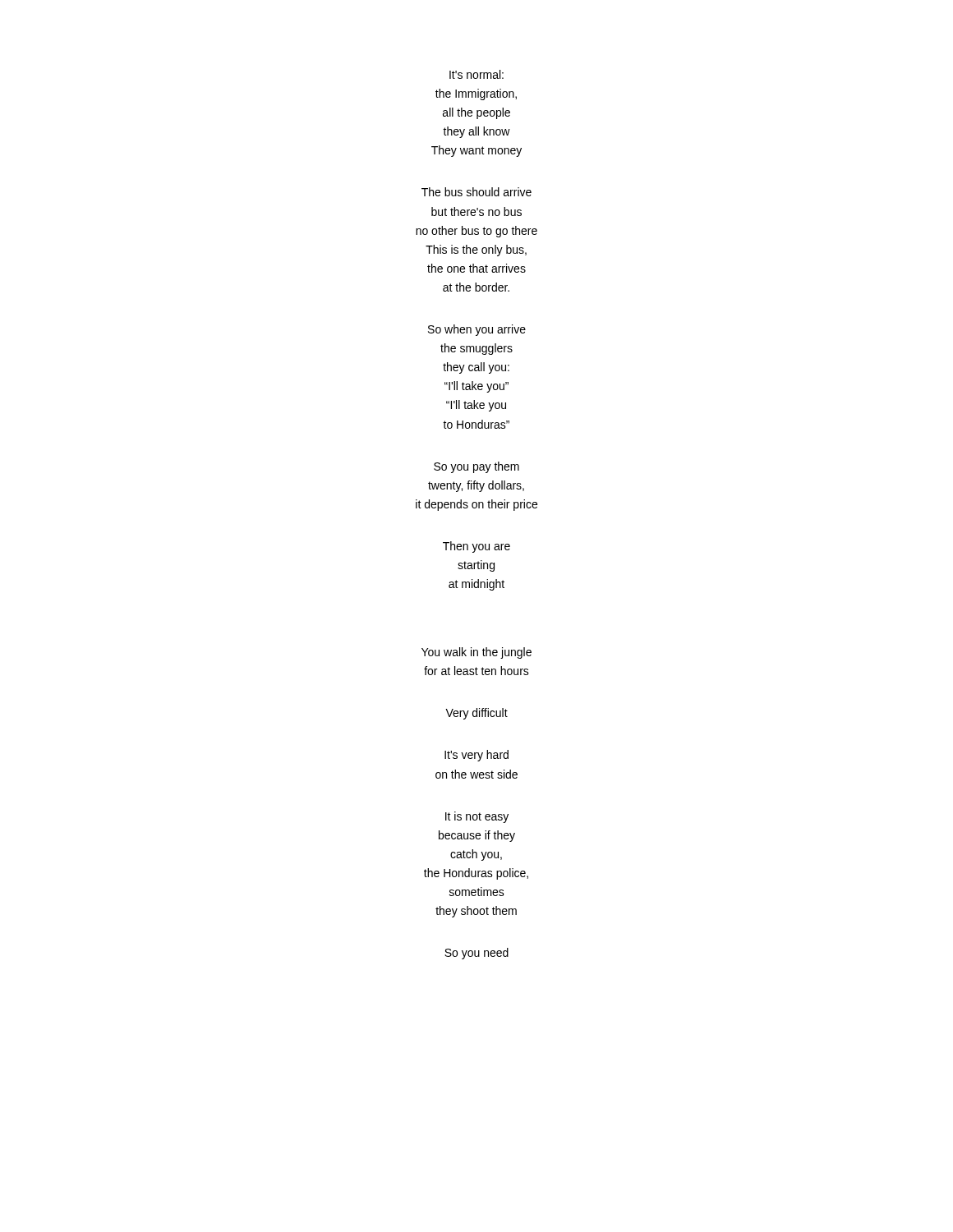Click the passage that begins "The bus should arrive but there's no"
This screenshot has width=953, height=1232.
(x=476, y=240)
